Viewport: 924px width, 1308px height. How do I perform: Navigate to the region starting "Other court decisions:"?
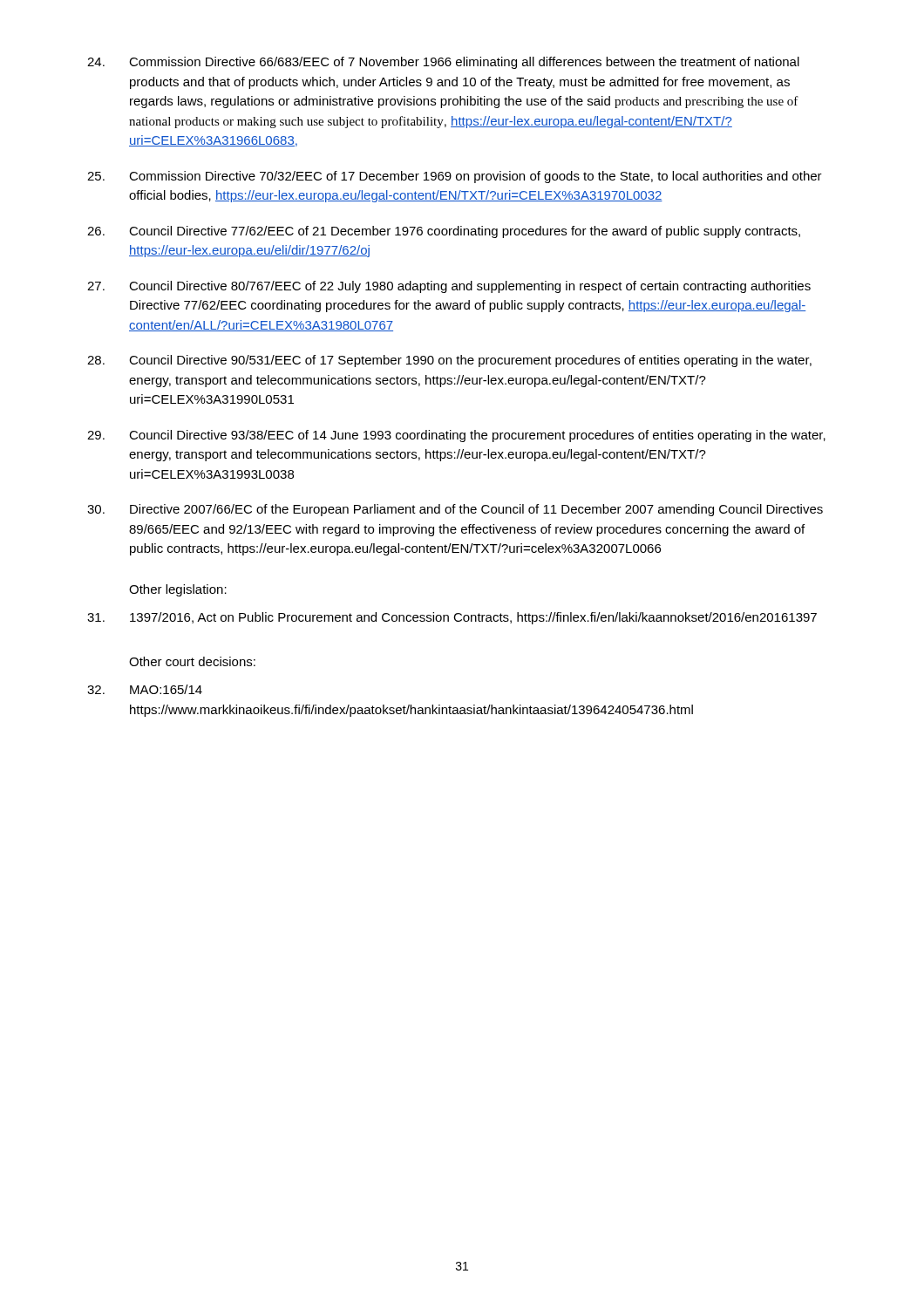(193, 661)
